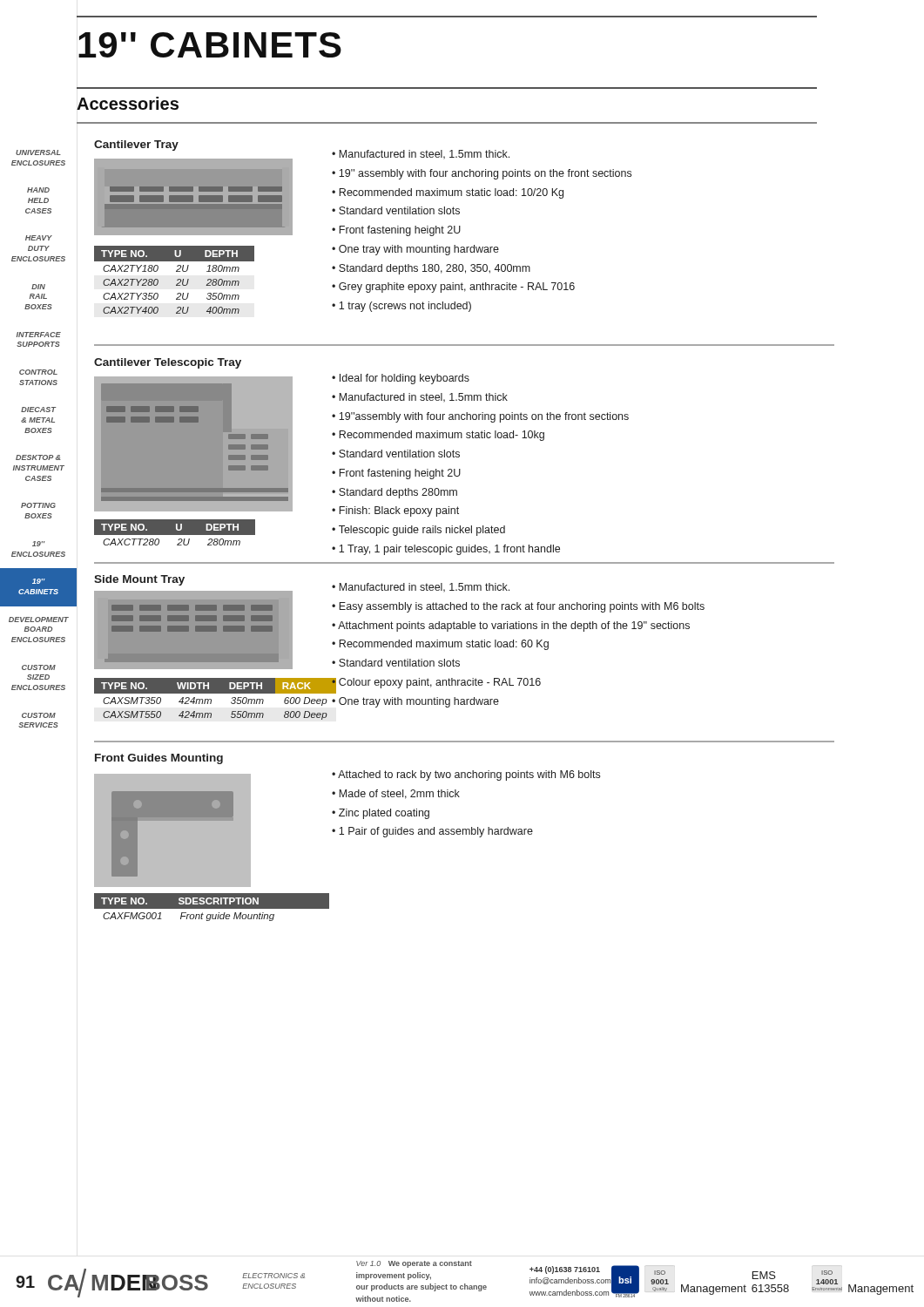Viewport: 924px width, 1307px height.
Task: Locate the region starting "19'' CABINETS"
Action: coord(210,45)
